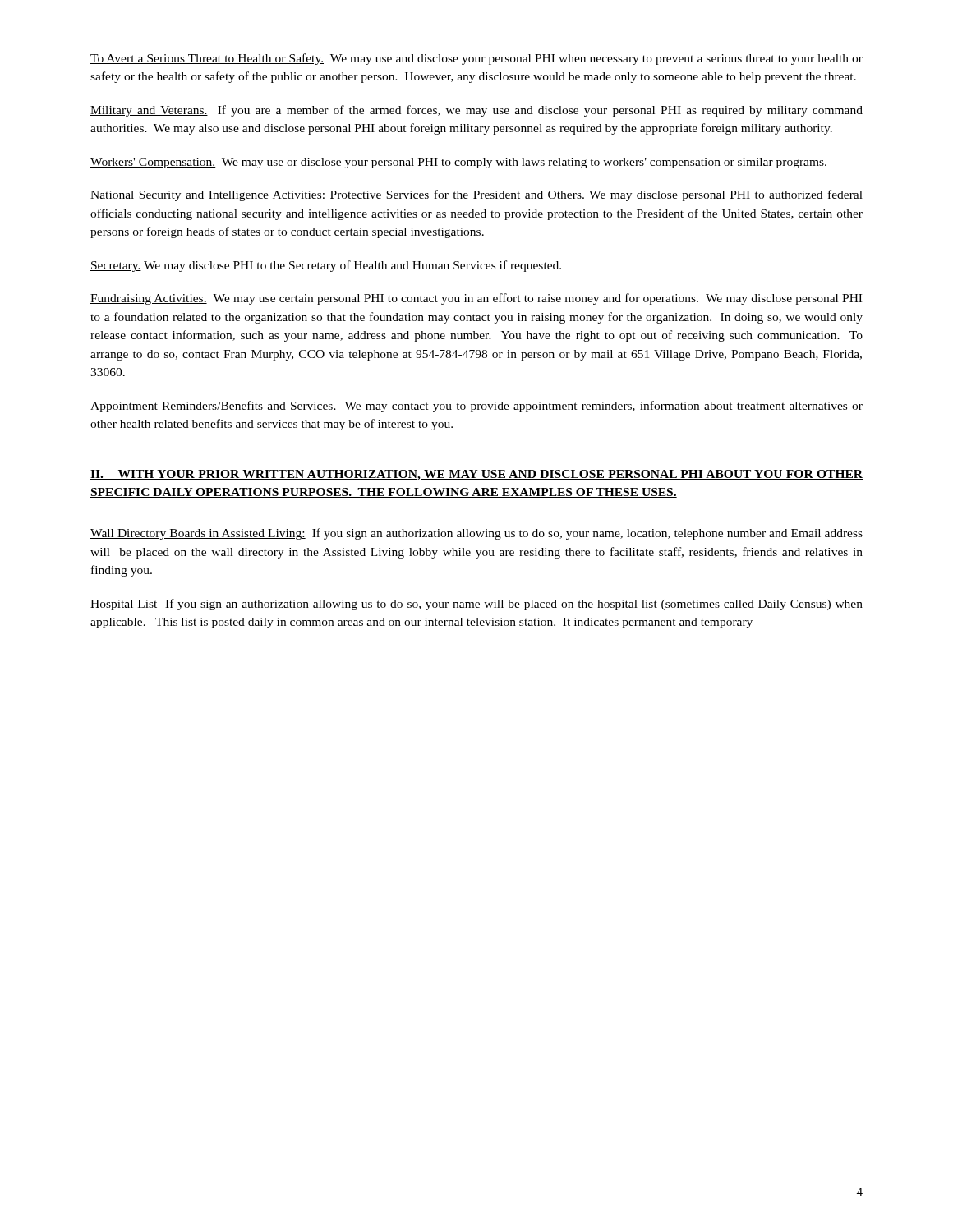Find the block starting "Military and Veterans. If"
This screenshot has width=953, height=1232.
click(x=476, y=119)
